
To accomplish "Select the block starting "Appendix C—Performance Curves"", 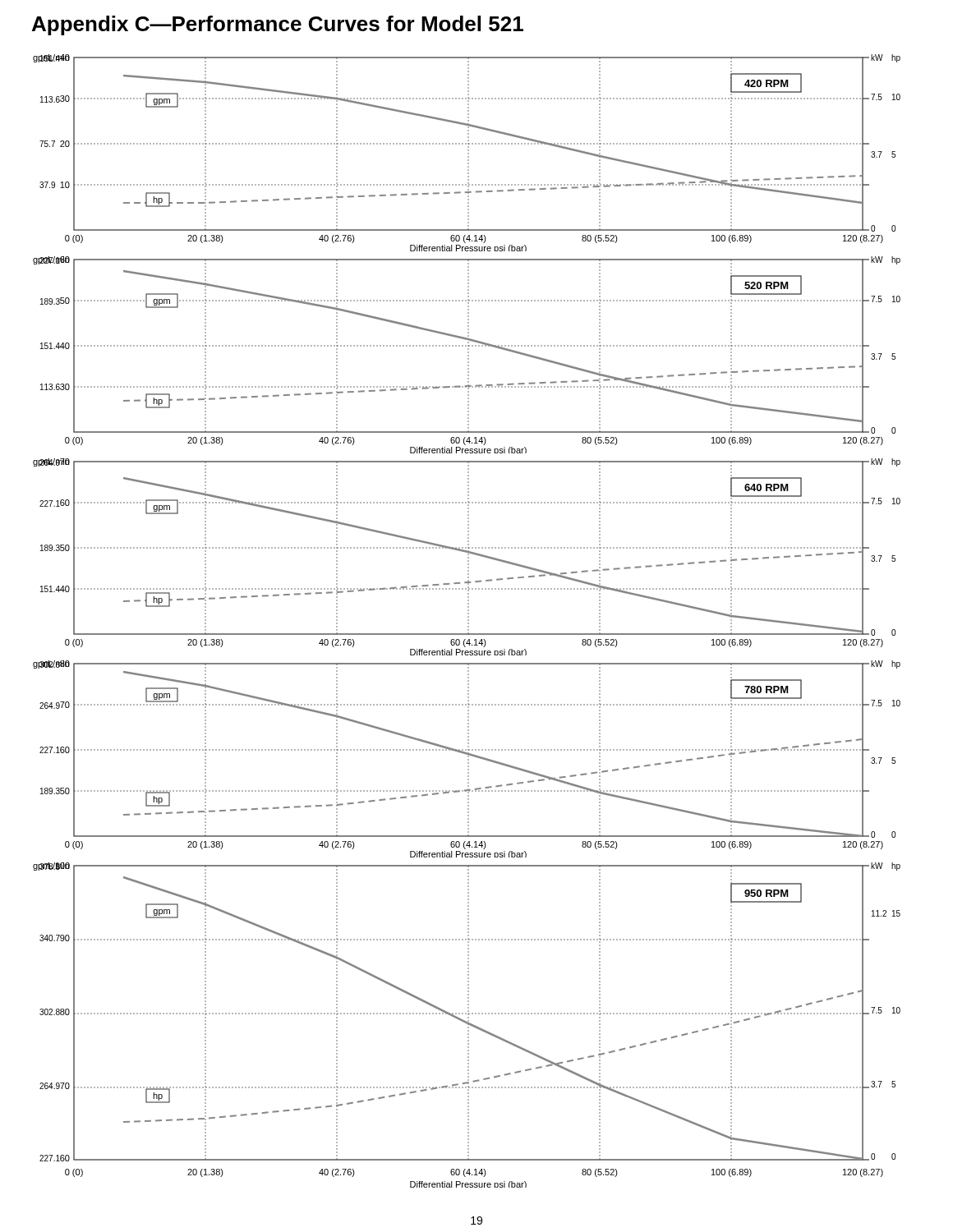I will tap(278, 24).
